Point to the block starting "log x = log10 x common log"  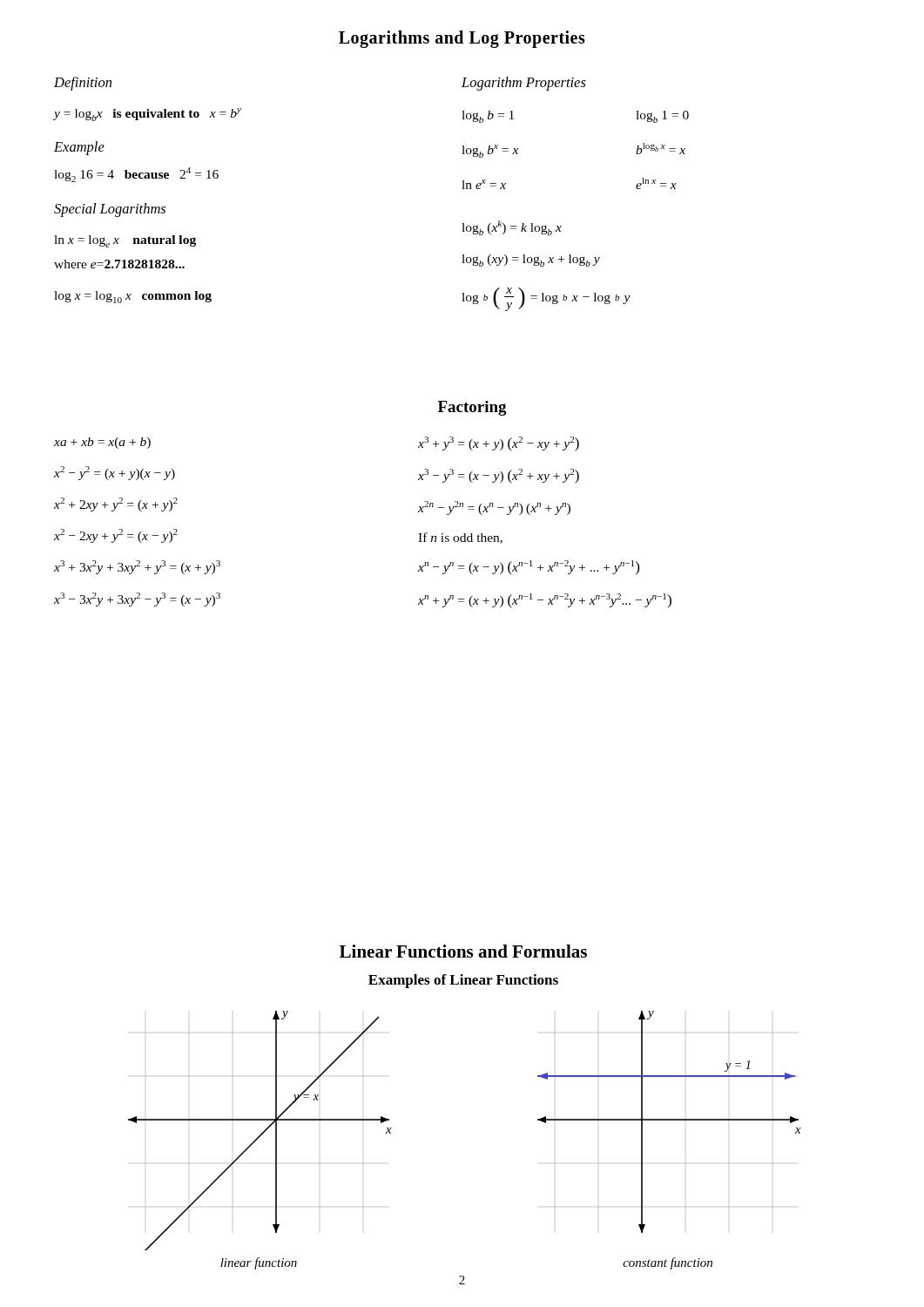(x=133, y=296)
